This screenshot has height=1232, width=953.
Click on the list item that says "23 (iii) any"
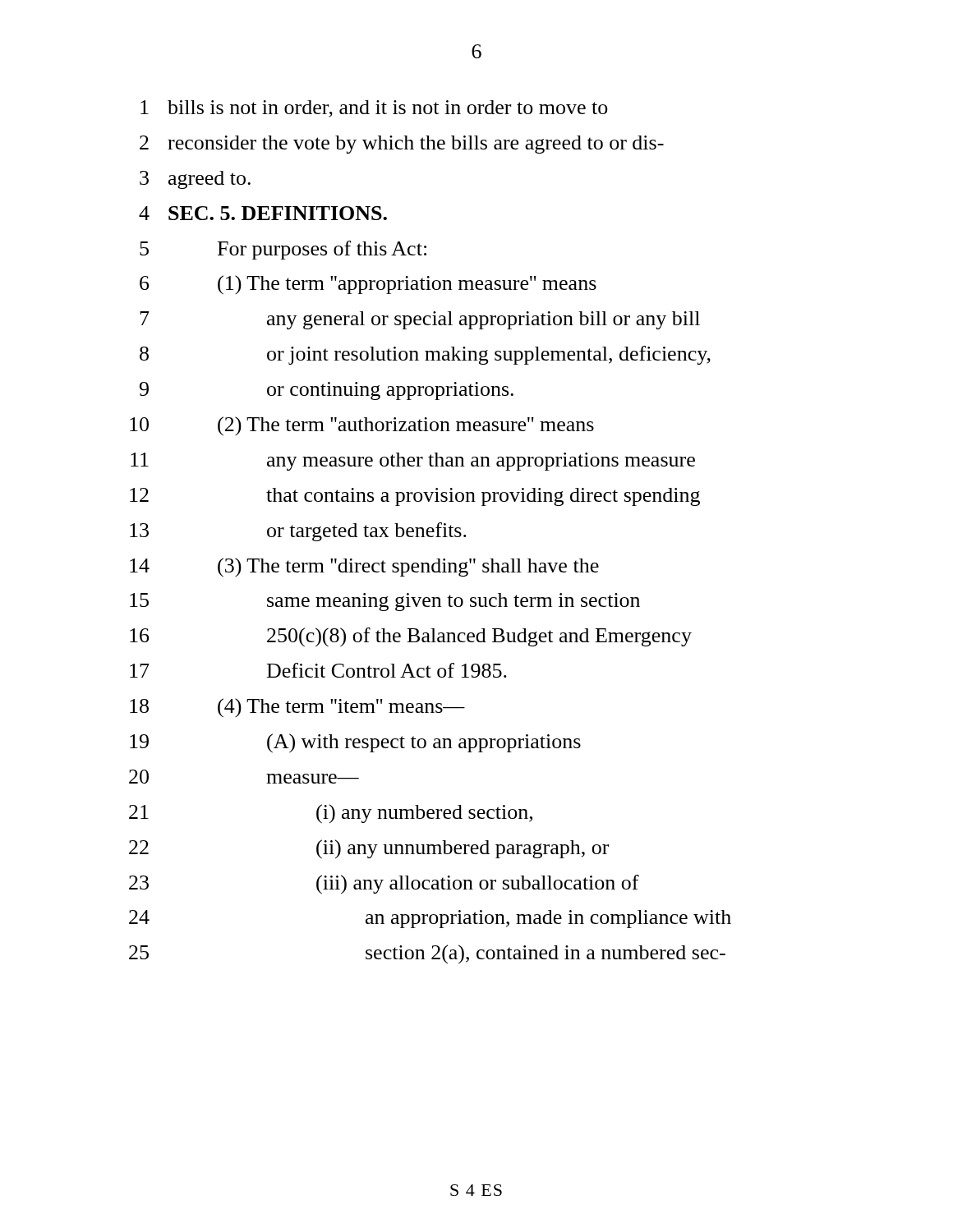[493, 883]
